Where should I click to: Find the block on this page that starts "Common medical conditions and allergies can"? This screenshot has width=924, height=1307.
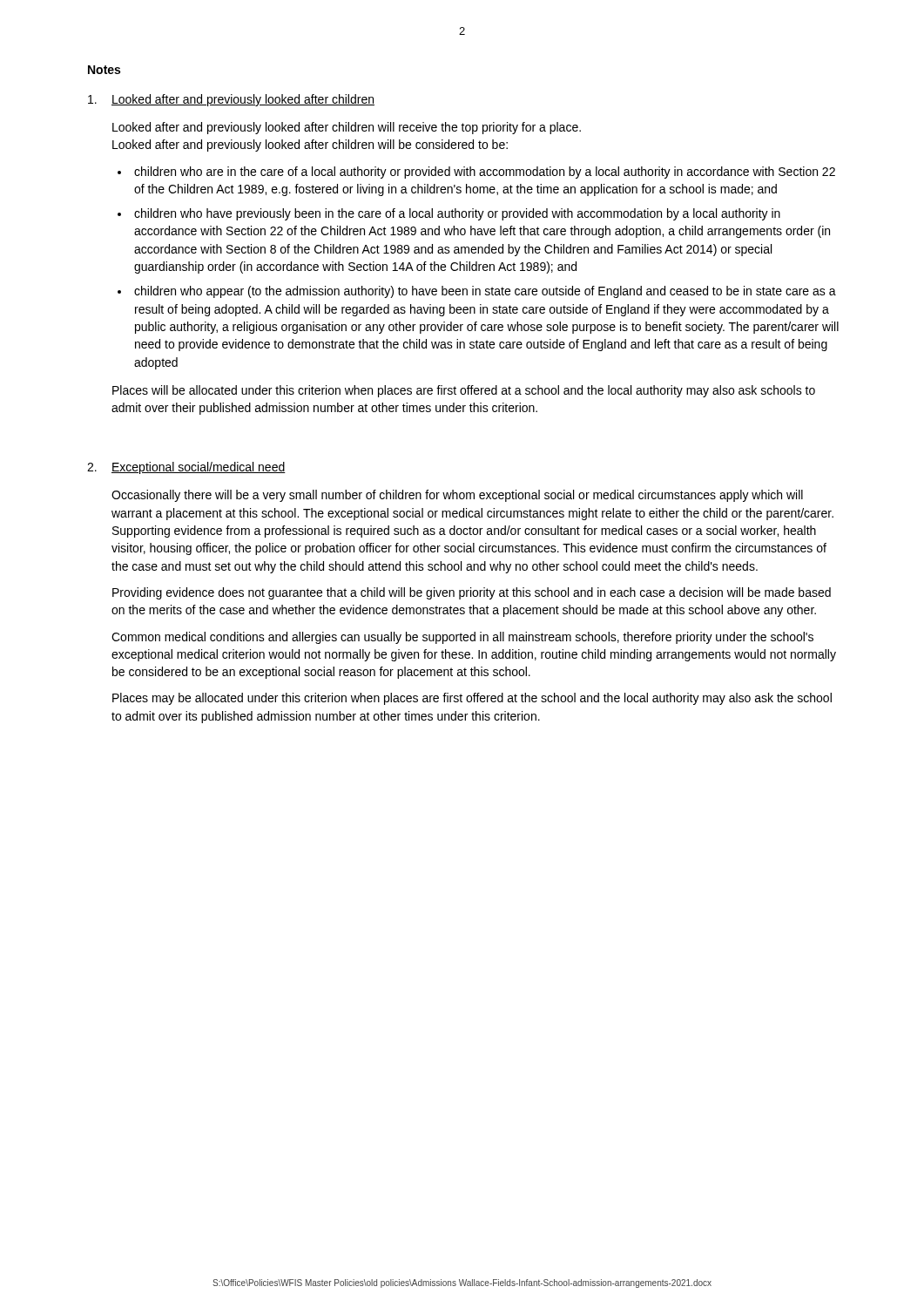474,654
